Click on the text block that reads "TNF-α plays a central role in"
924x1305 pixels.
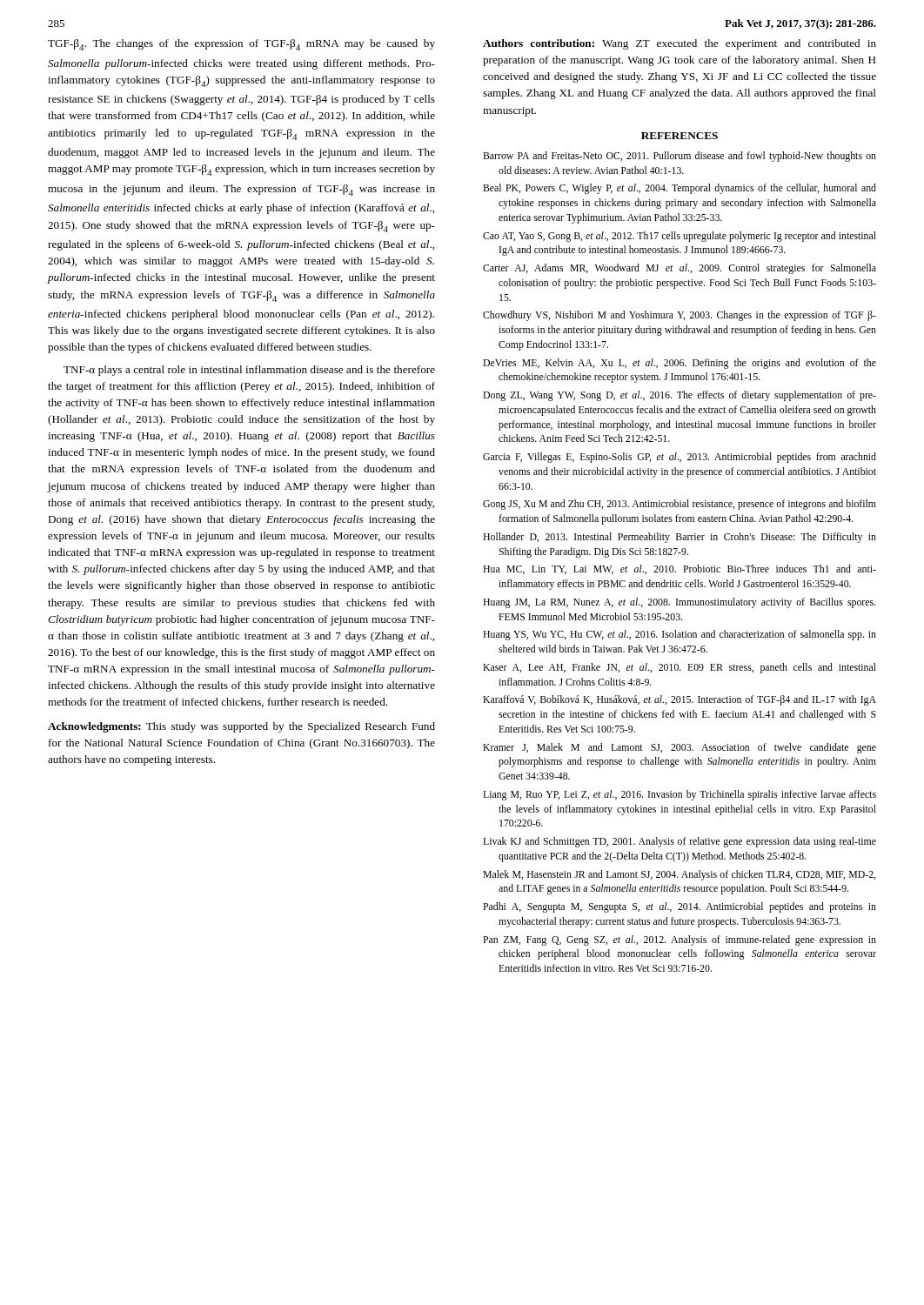(x=241, y=536)
